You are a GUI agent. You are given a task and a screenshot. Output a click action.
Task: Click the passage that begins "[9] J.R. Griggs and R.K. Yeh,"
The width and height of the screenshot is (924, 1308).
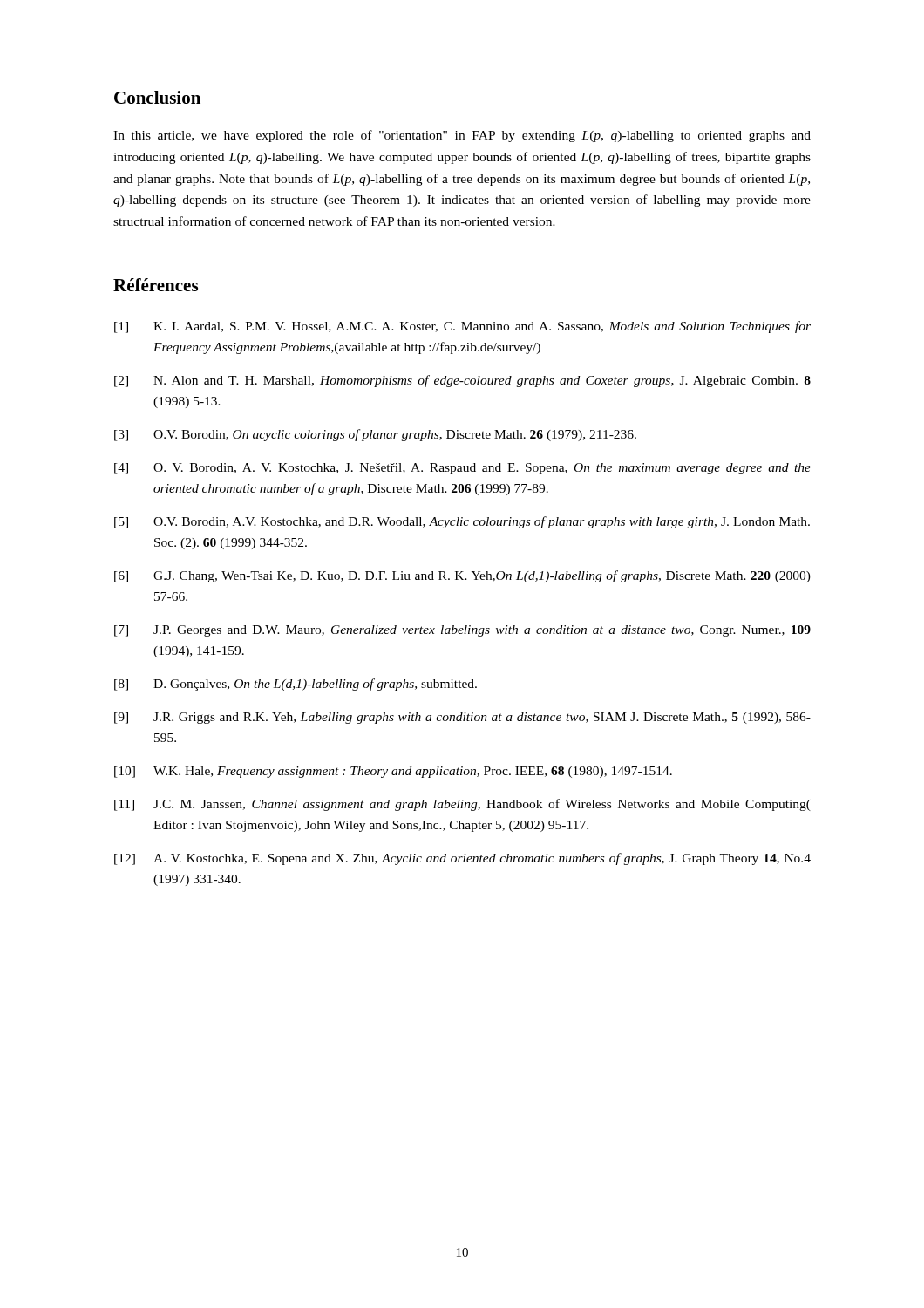point(462,727)
